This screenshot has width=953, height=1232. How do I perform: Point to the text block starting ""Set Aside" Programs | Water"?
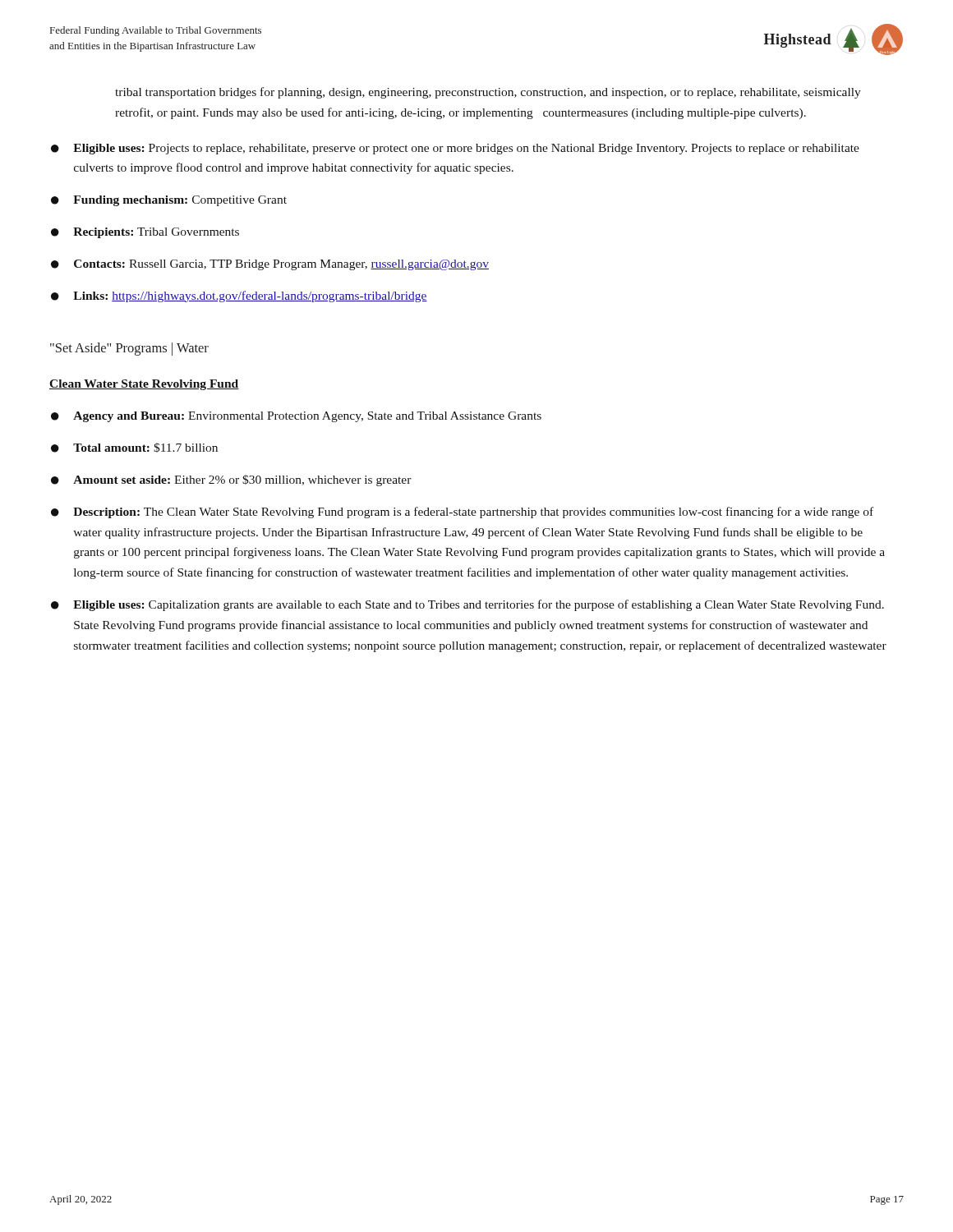[129, 348]
